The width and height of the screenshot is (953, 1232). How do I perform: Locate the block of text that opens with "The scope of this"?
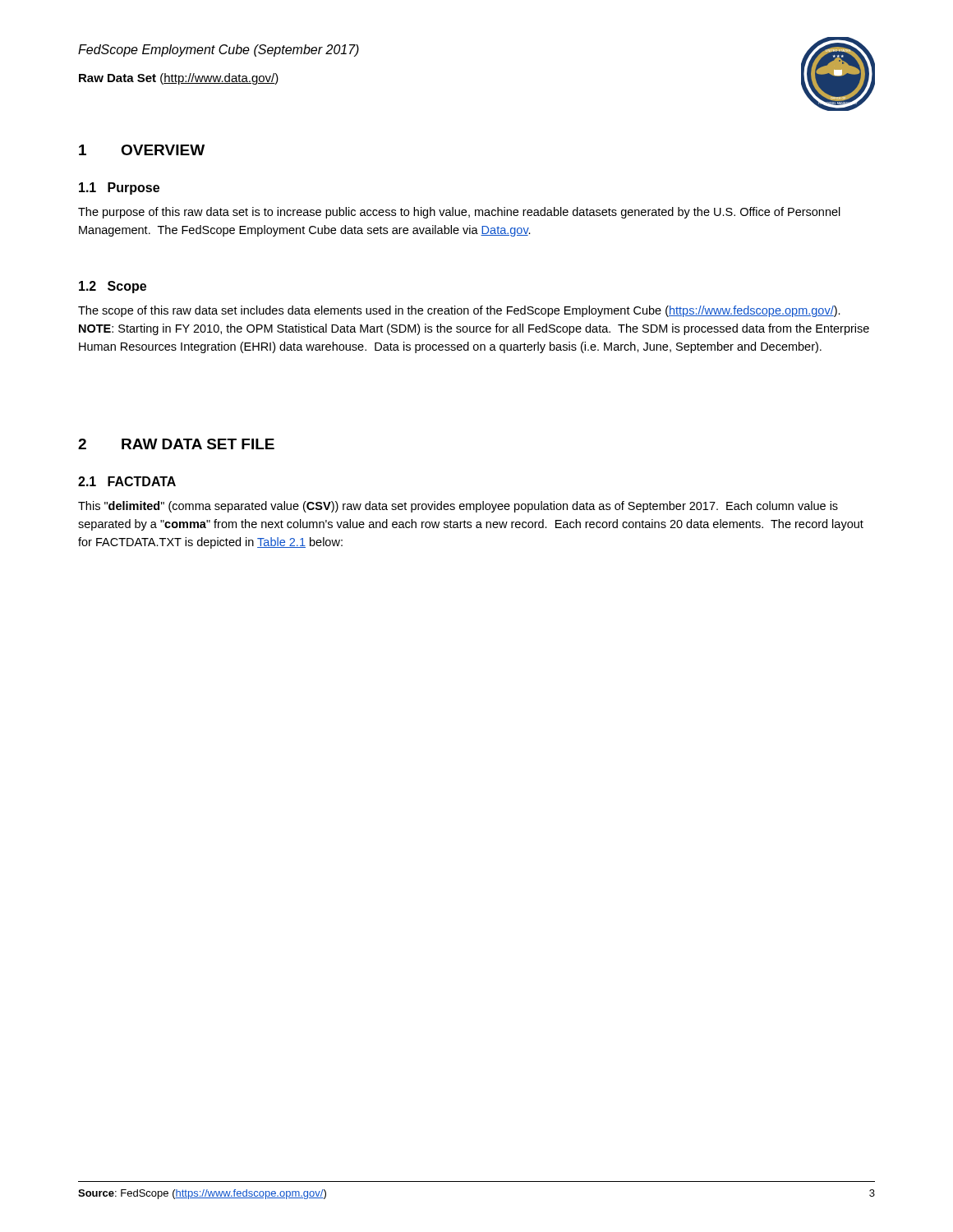click(x=476, y=329)
